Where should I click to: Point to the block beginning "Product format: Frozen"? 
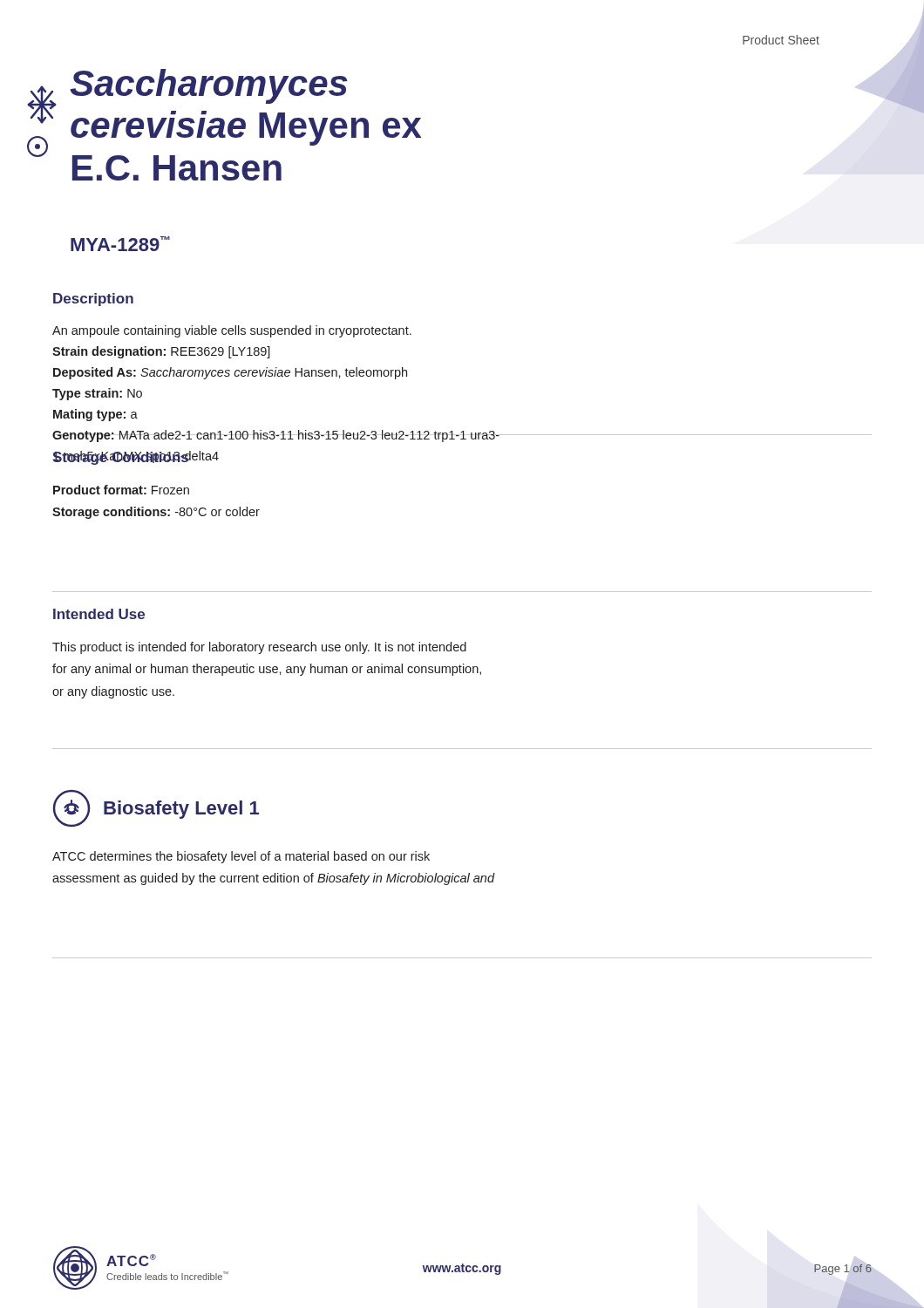pyautogui.click(x=156, y=501)
